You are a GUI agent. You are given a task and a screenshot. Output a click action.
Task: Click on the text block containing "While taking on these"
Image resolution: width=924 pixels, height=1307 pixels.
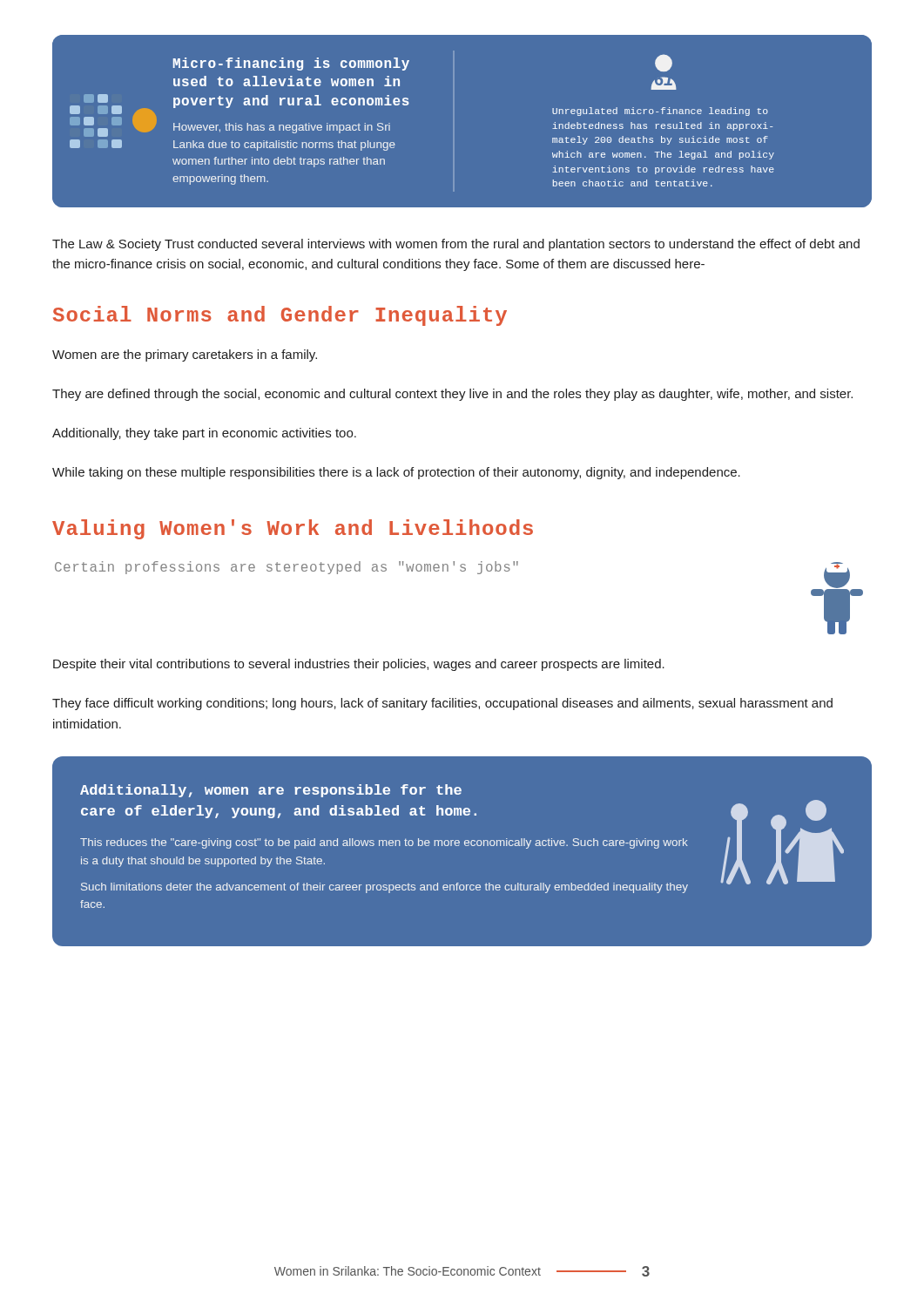(x=397, y=472)
